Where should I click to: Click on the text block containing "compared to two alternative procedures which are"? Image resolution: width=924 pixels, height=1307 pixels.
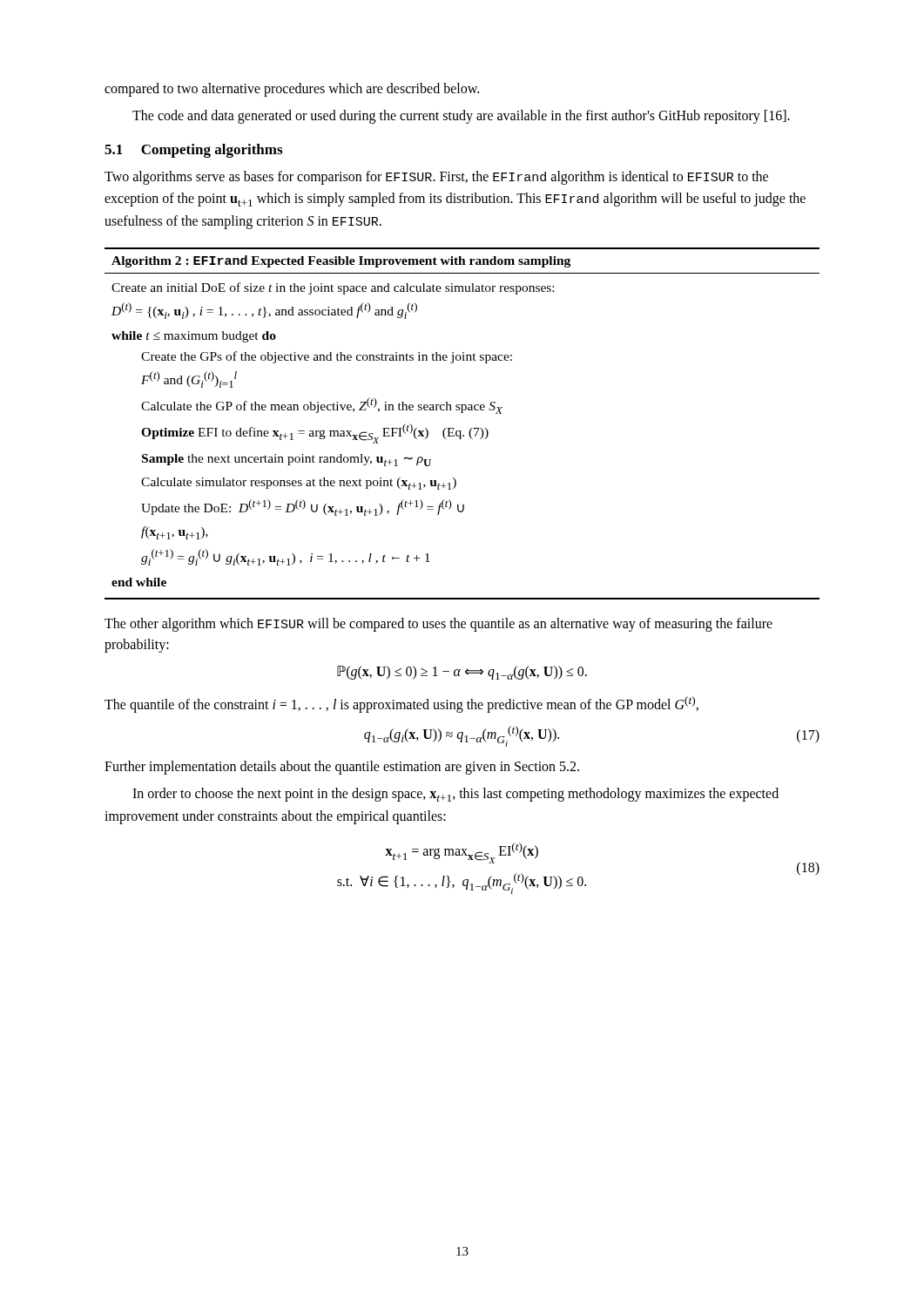462,102
